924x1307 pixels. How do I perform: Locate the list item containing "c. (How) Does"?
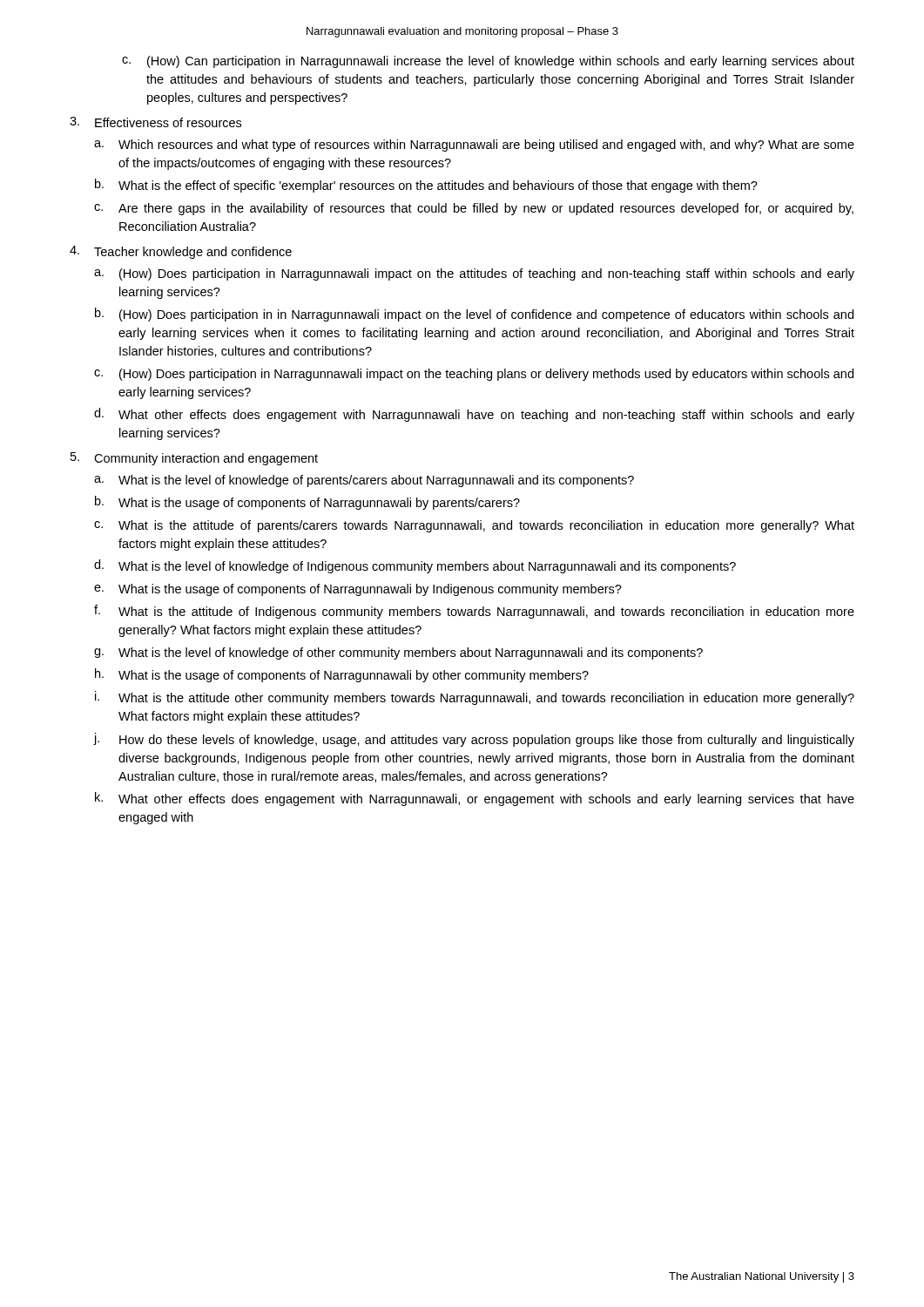pyautogui.click(x=474, y=384)
